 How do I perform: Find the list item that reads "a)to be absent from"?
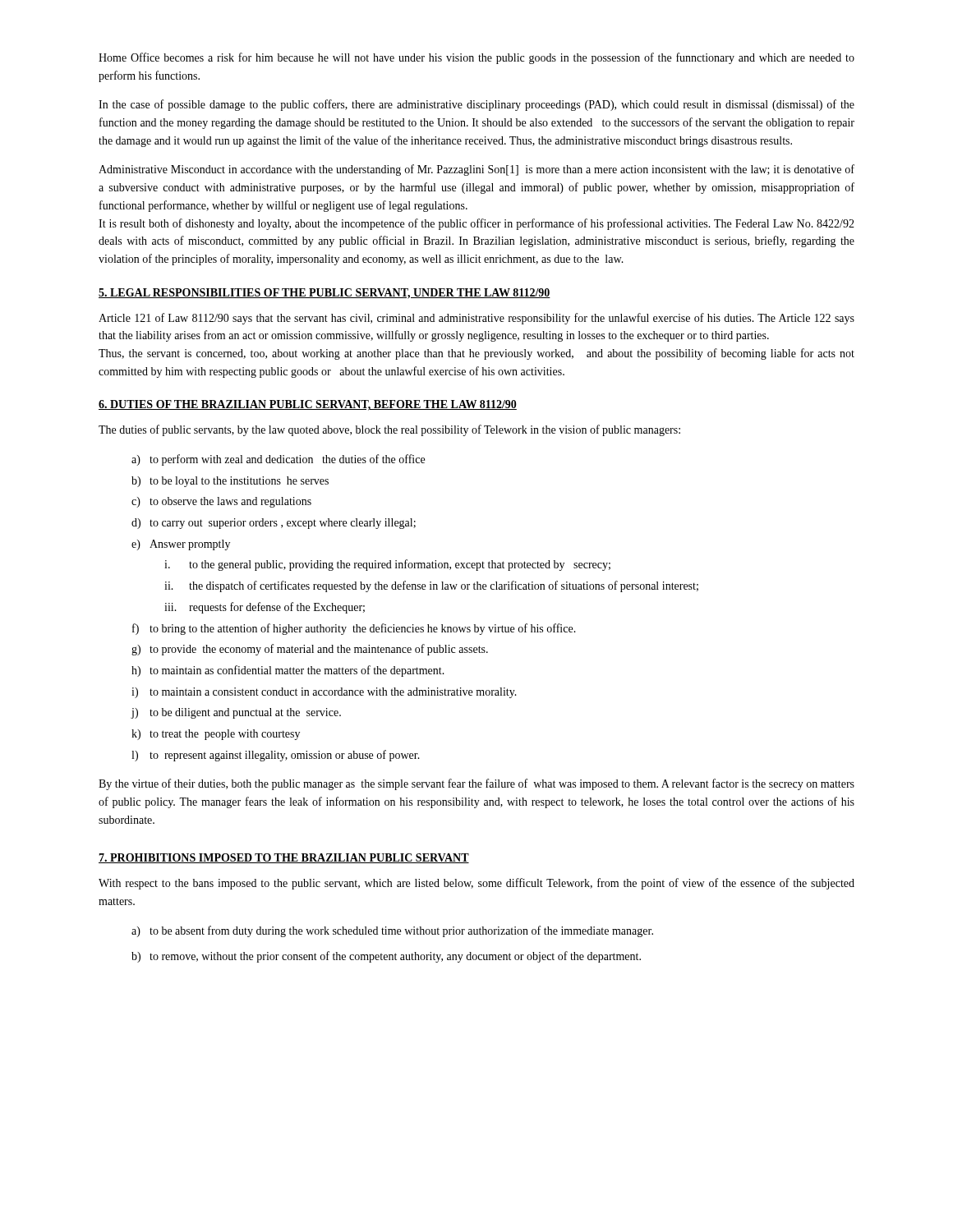coord(393,931)
